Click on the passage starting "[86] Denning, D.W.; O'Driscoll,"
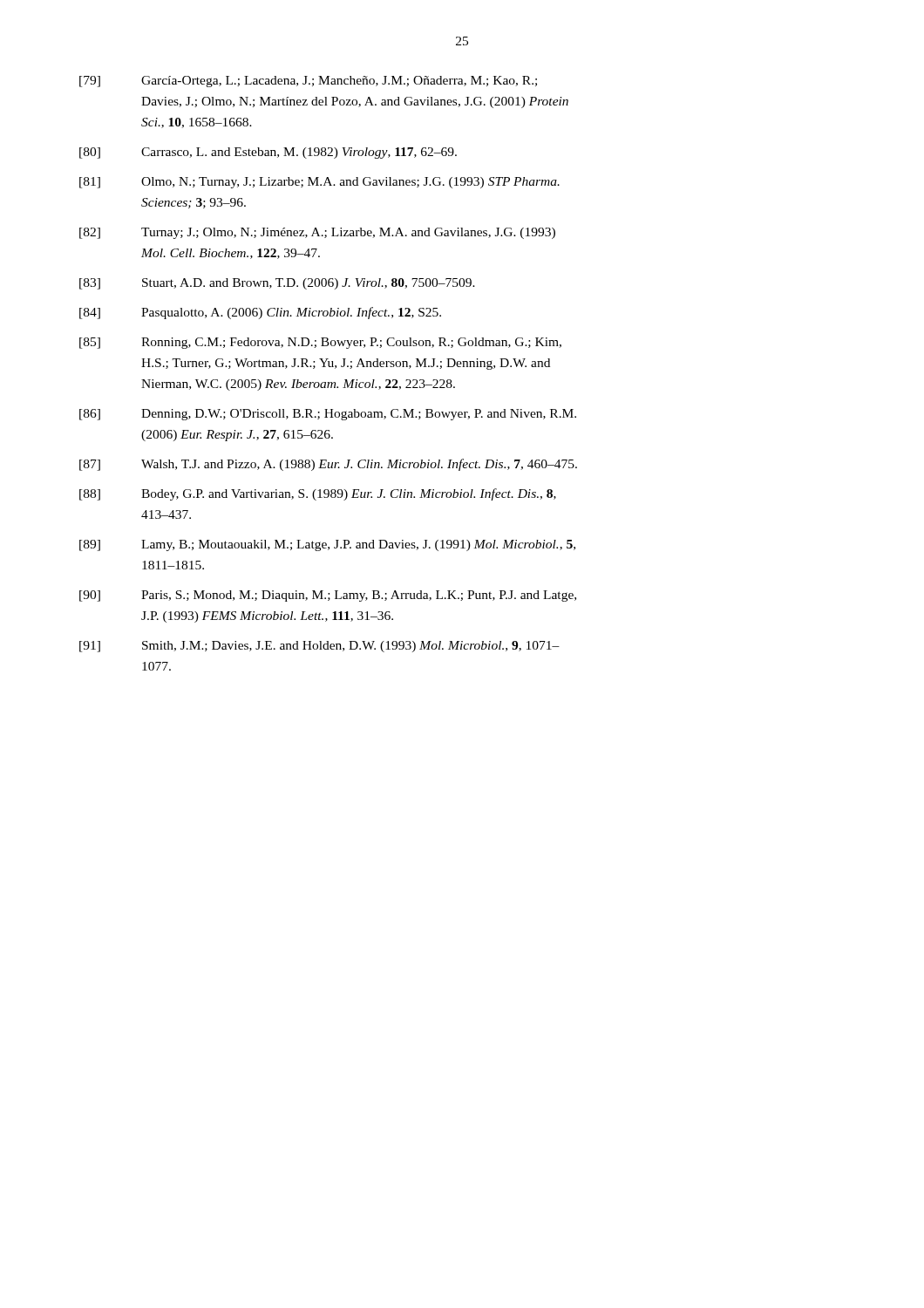 328,424
